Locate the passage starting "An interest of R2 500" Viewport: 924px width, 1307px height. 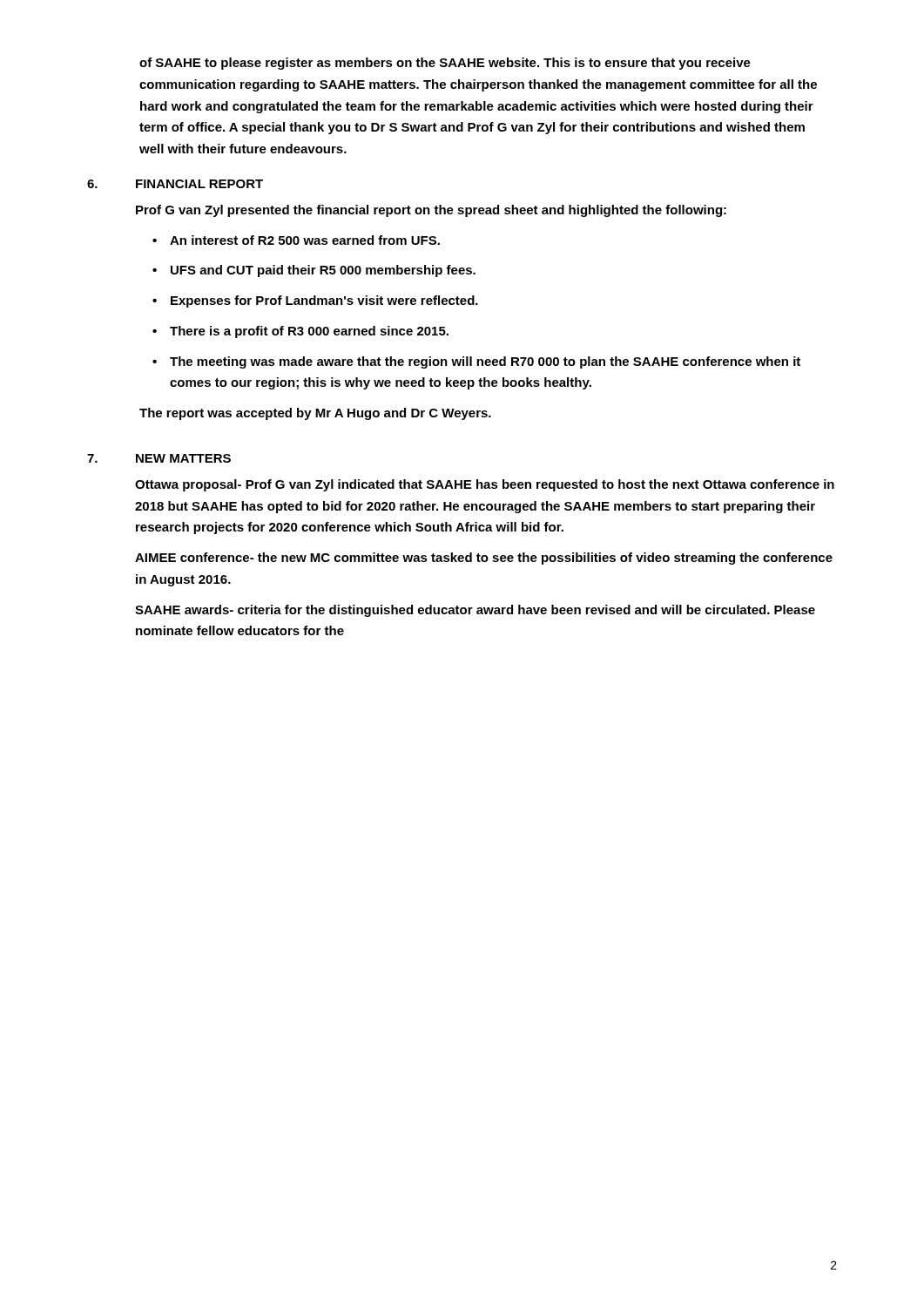point(296,240)
